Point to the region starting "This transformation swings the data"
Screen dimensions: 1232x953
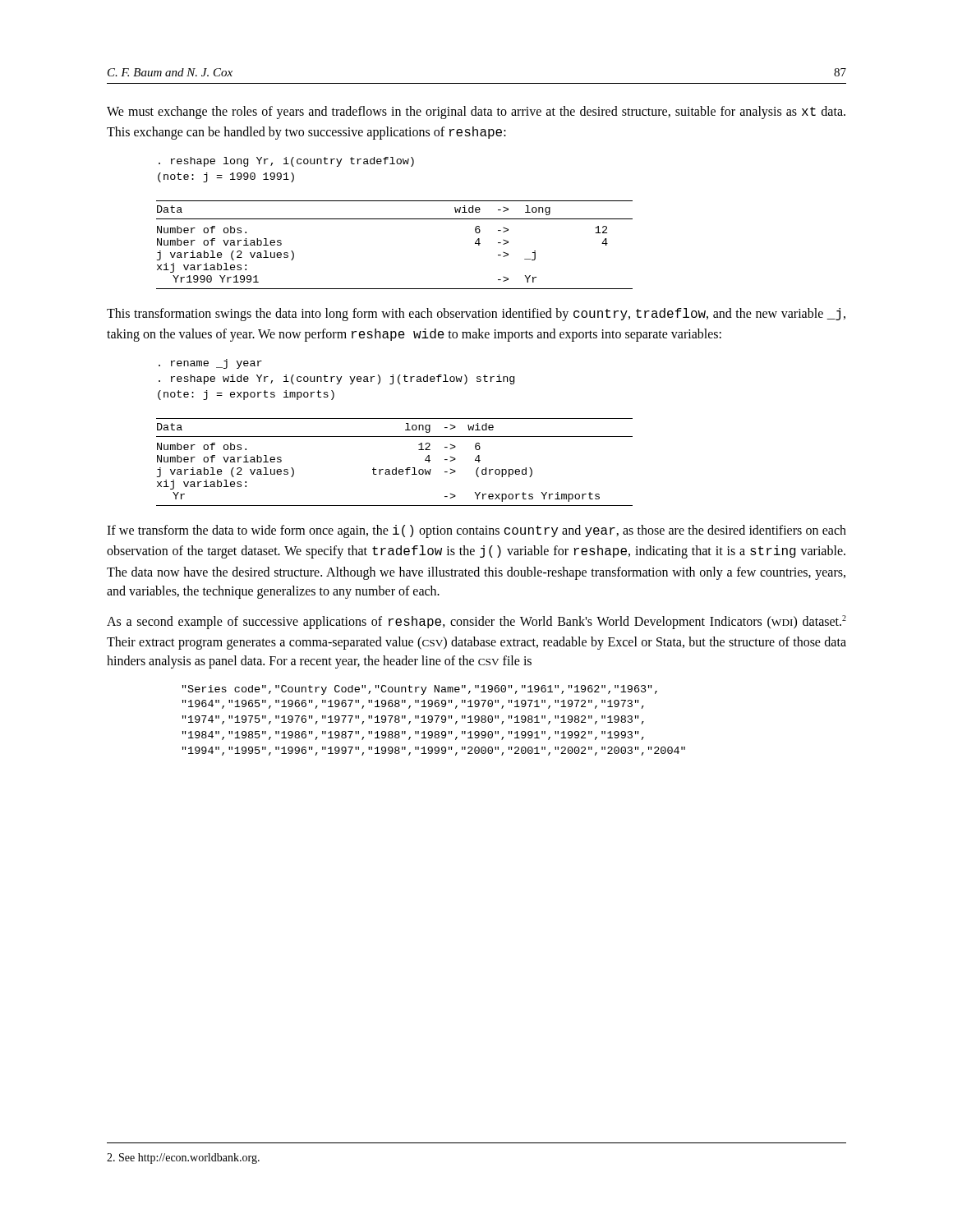pos(476,324)
